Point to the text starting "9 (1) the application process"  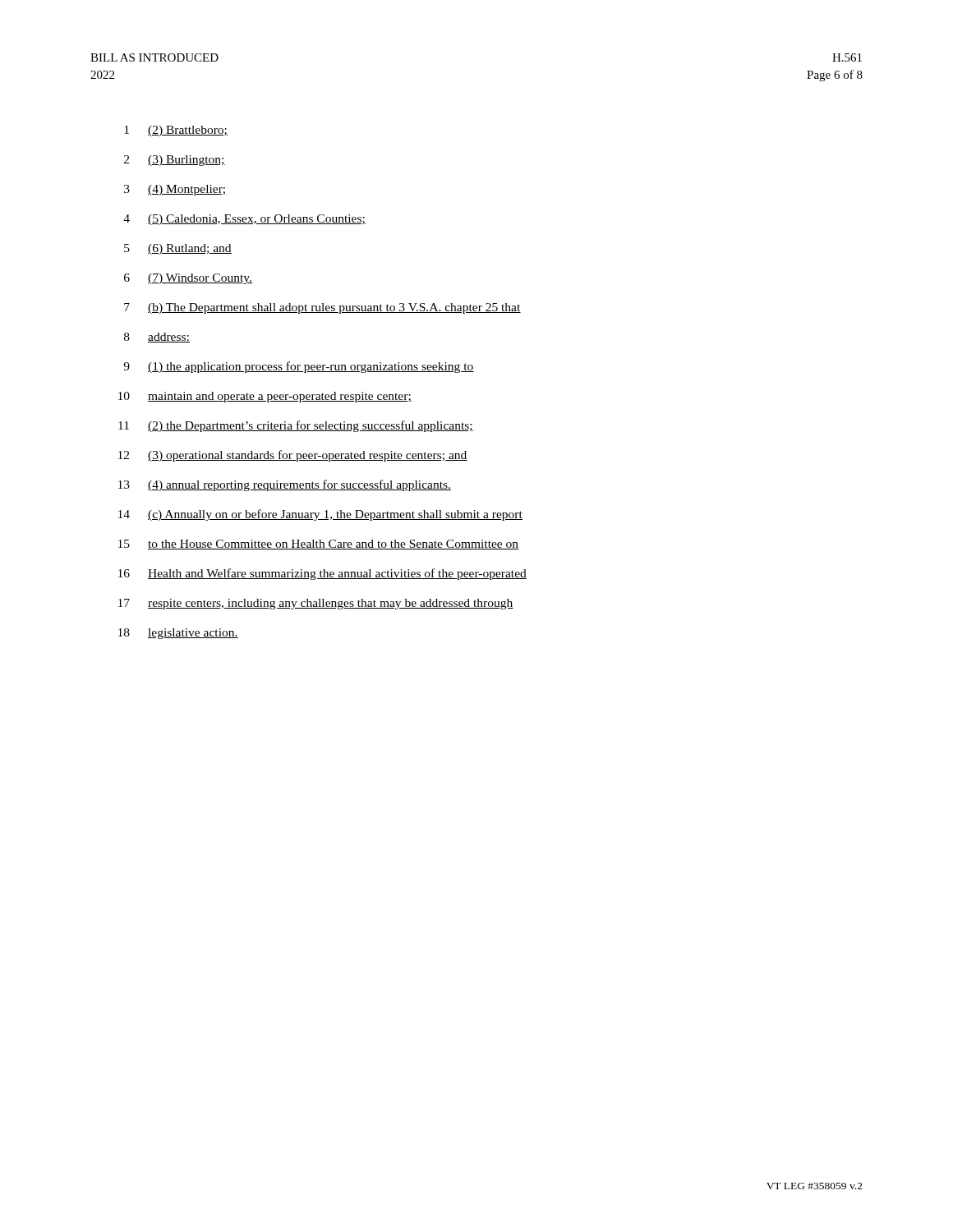[476, 366]
